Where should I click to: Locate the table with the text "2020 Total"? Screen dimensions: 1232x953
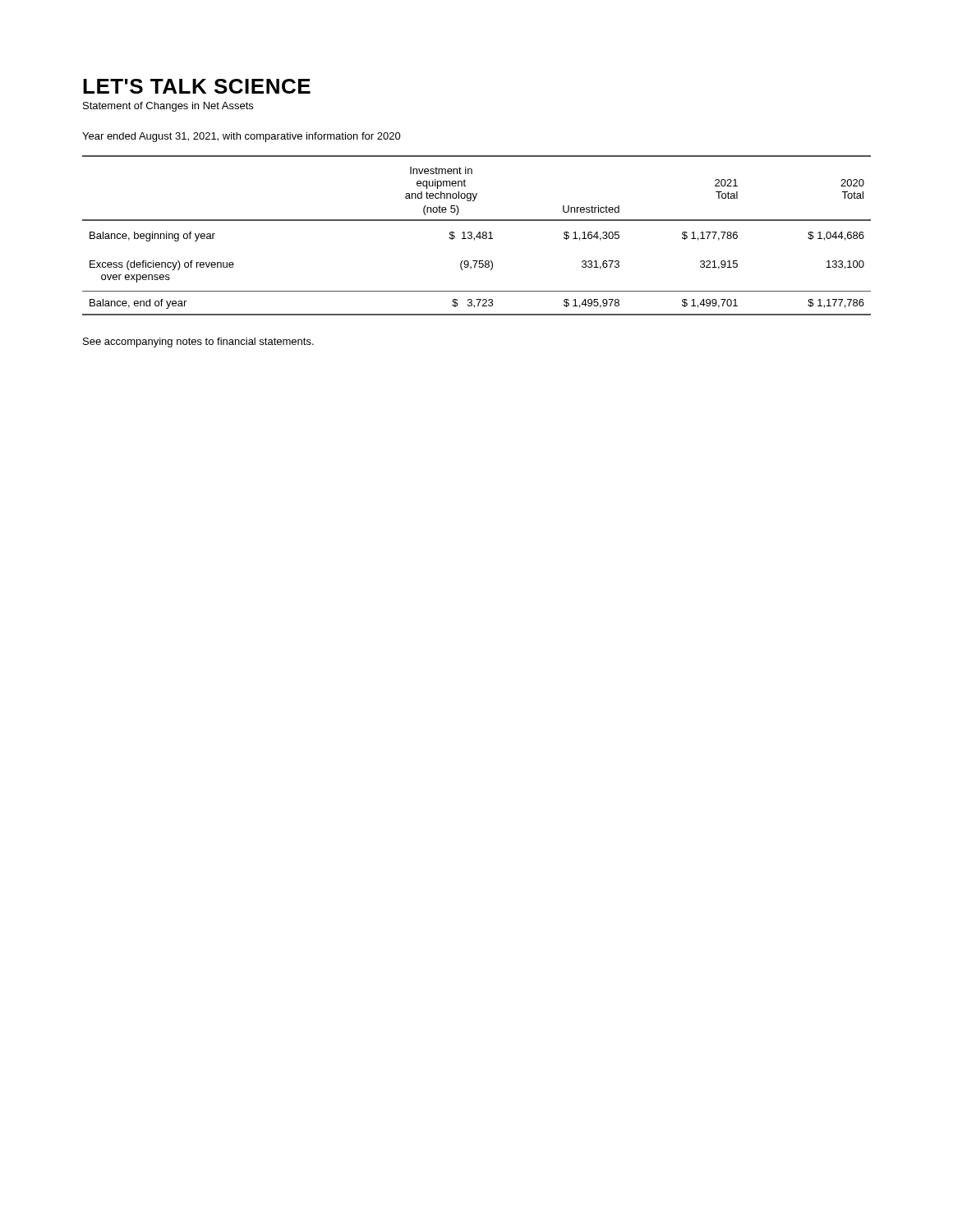476,235
